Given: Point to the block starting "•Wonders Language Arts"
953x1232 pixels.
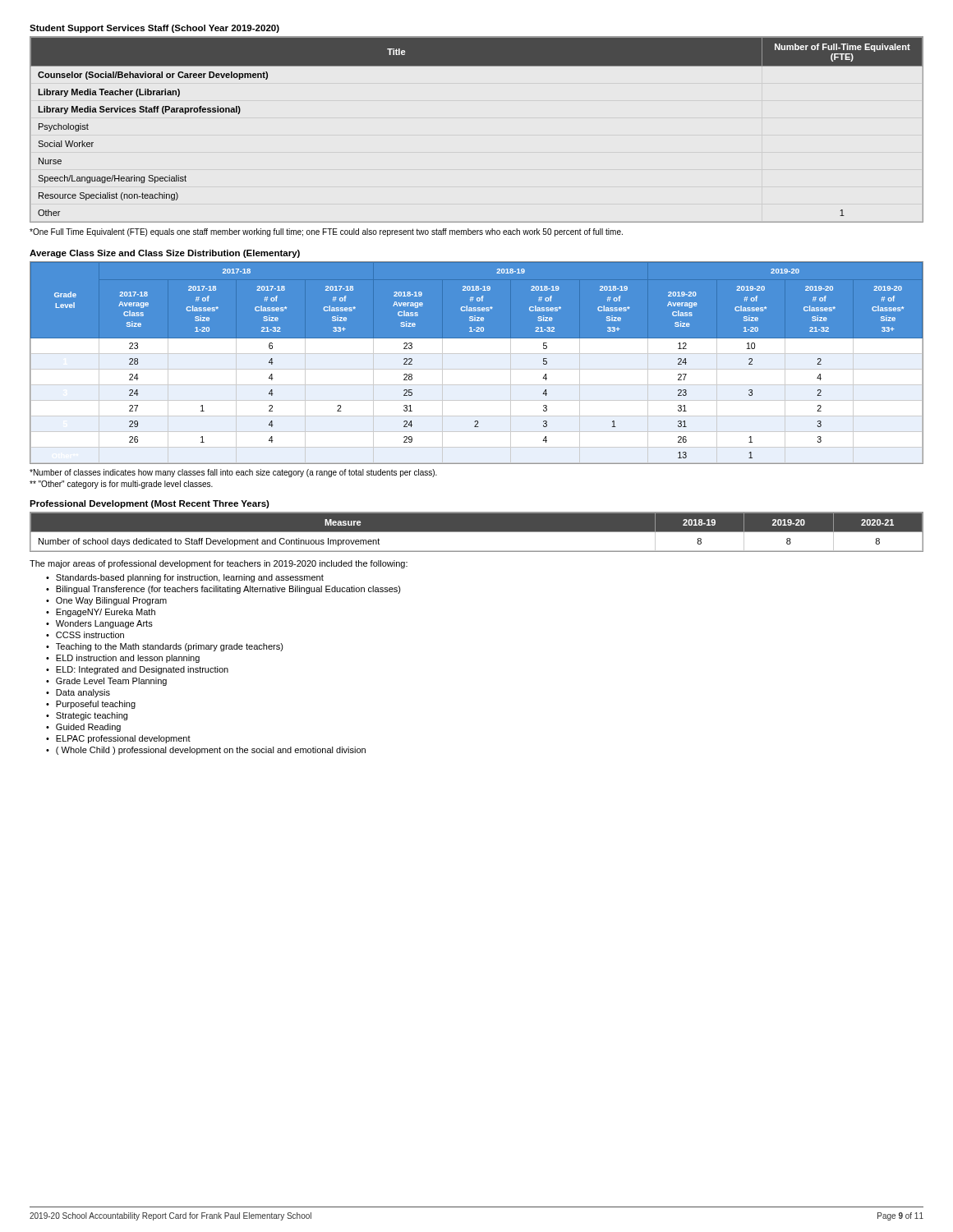Looking at the screenshot, I should [99, 623].
